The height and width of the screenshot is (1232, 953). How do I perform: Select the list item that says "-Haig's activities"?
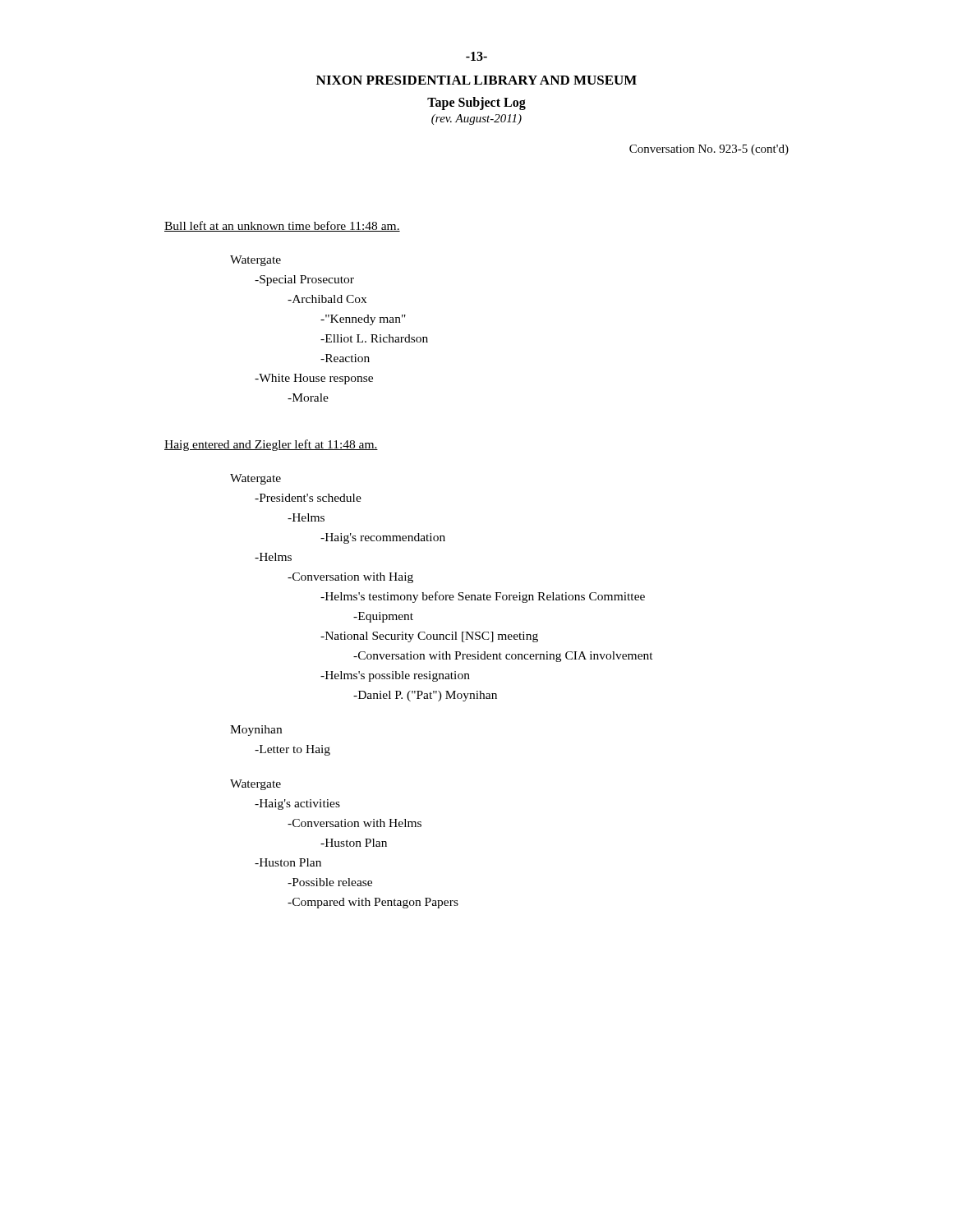(x=297, y=803)
